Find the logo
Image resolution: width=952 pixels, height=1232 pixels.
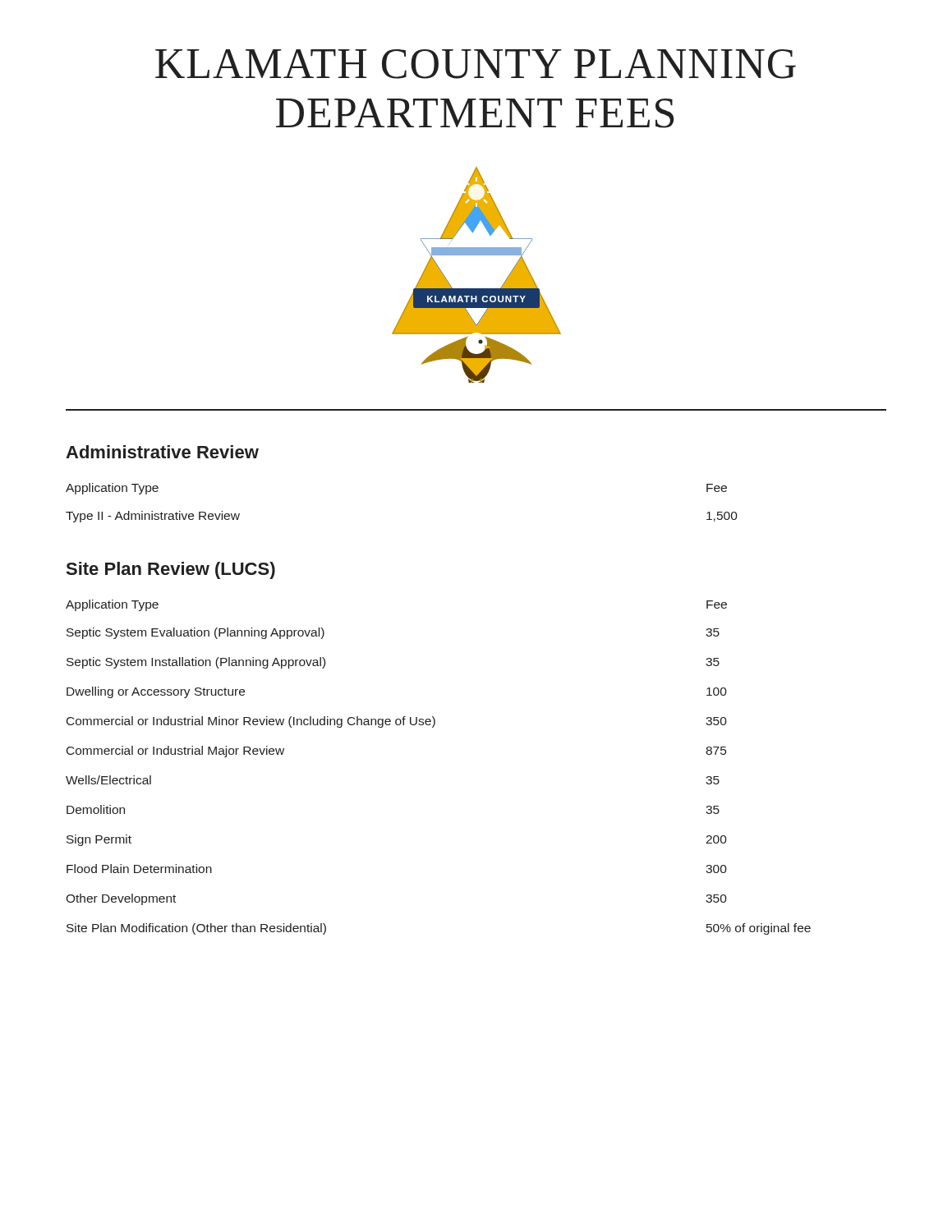(476, 273)
